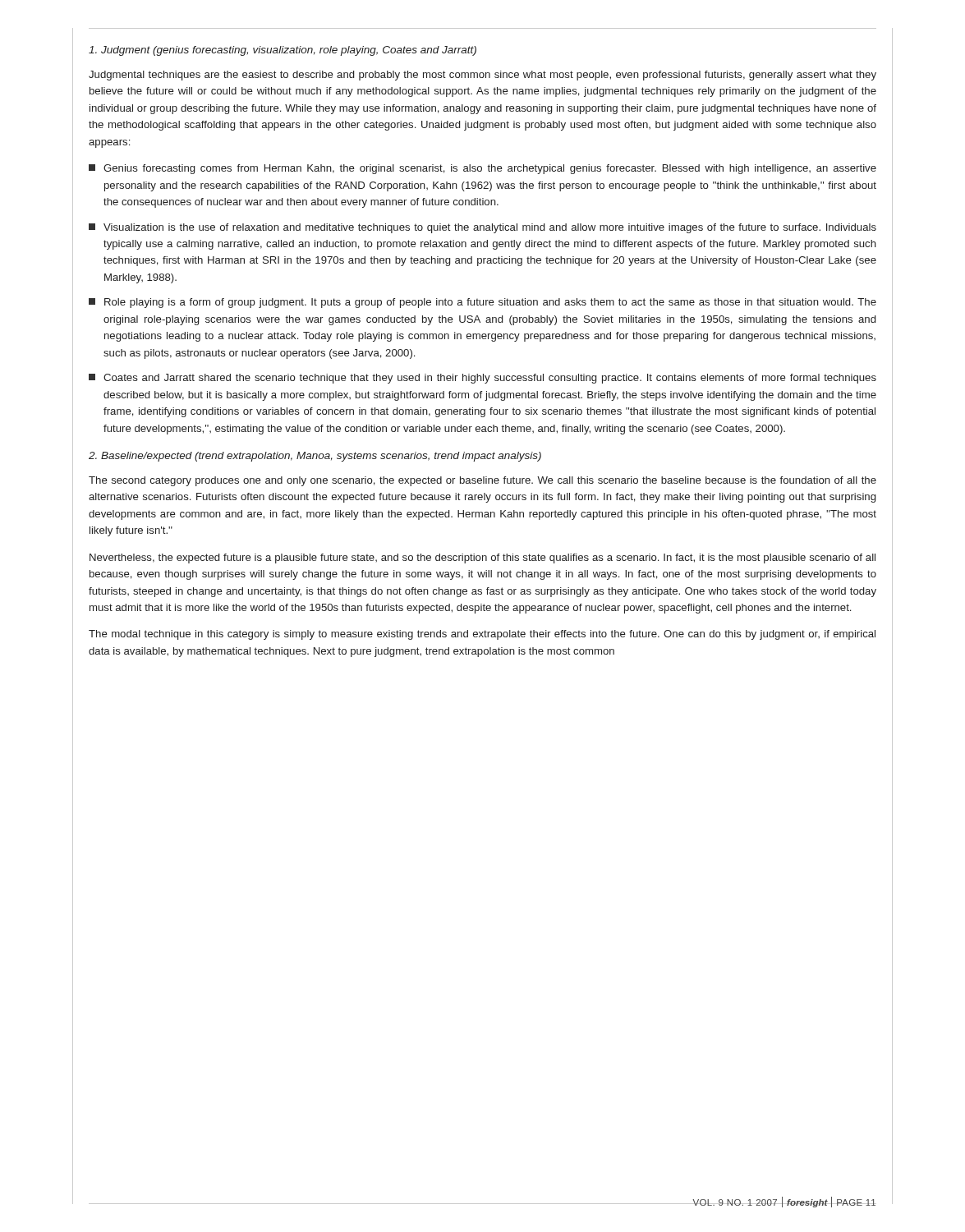This screenshot has height=1232, width=965.
Task: Select the list item that says "Genius forecasting comes"
Action: pyautogui.click(x=482, y=185)
